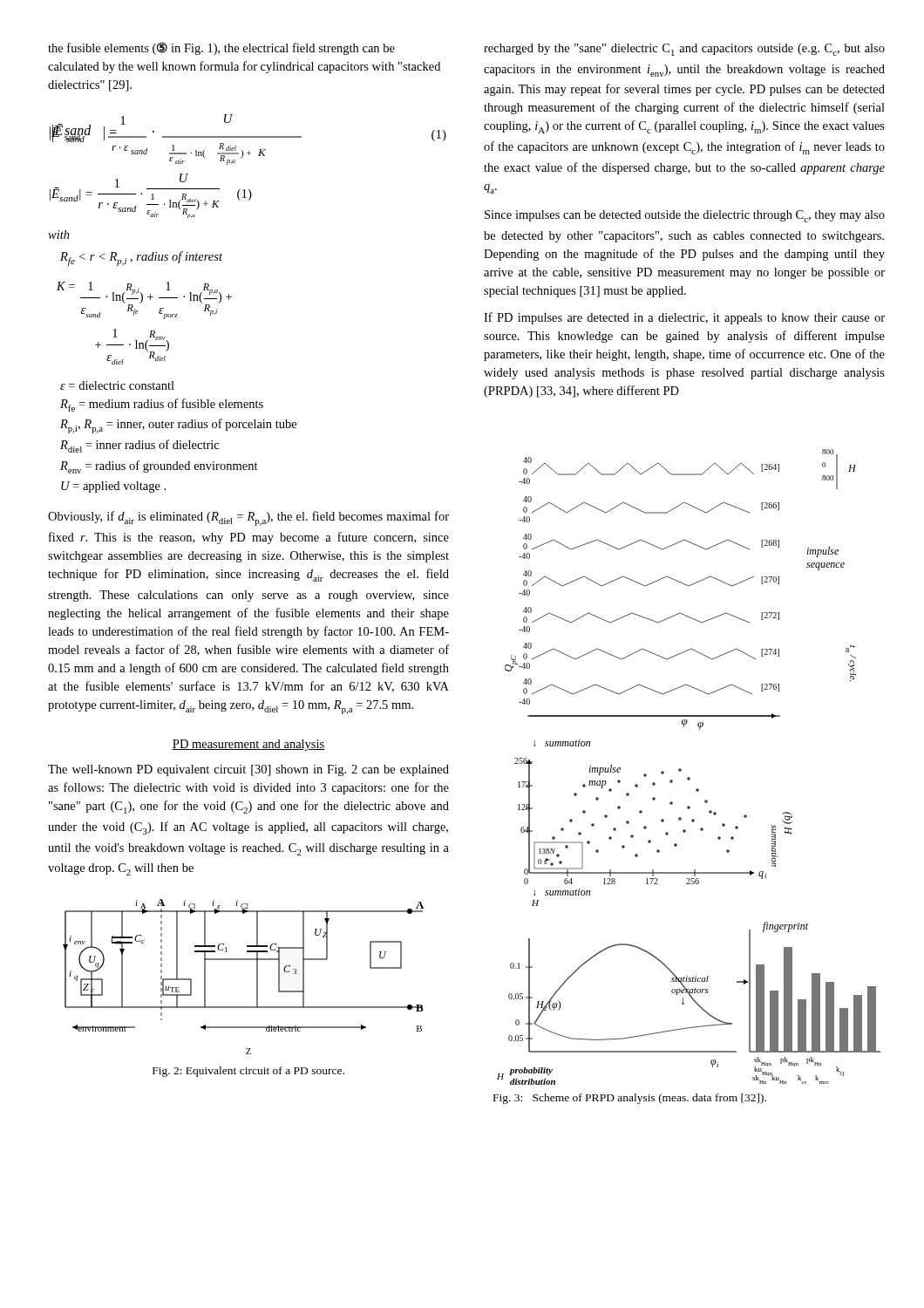Image resolution: width=924 pixels, height=1308 pixels.
Task: Point to the block beginning "the fusible elements"
Action: tap(244, 66)
